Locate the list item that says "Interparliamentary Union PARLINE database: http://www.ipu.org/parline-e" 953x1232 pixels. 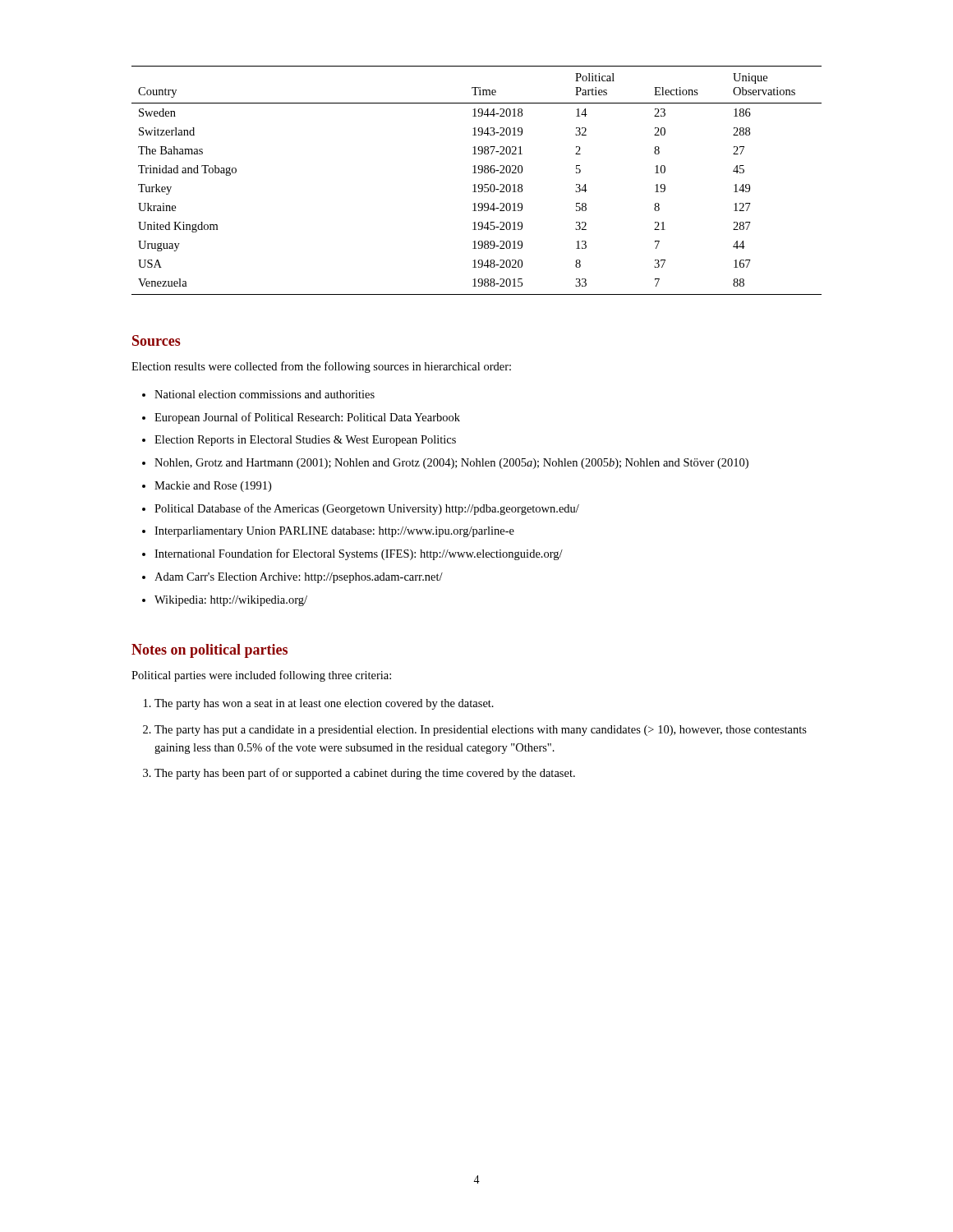coord(334,531)
